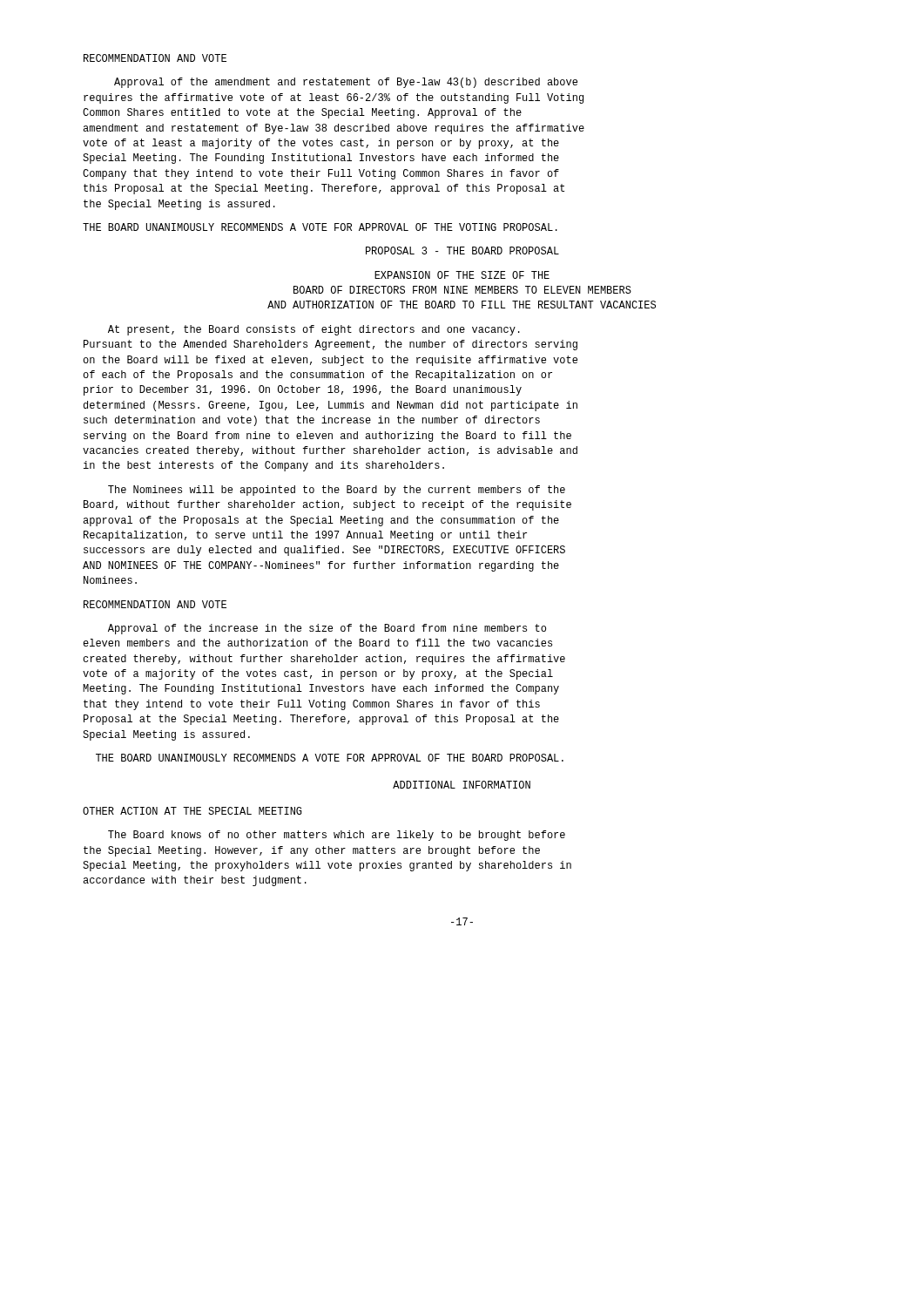Image resolution: width=924 pixels, height=1307 pixels.
Task: Click on the text block containing "The Nominees will be appointed to the"
Action: tap(327, 536)
